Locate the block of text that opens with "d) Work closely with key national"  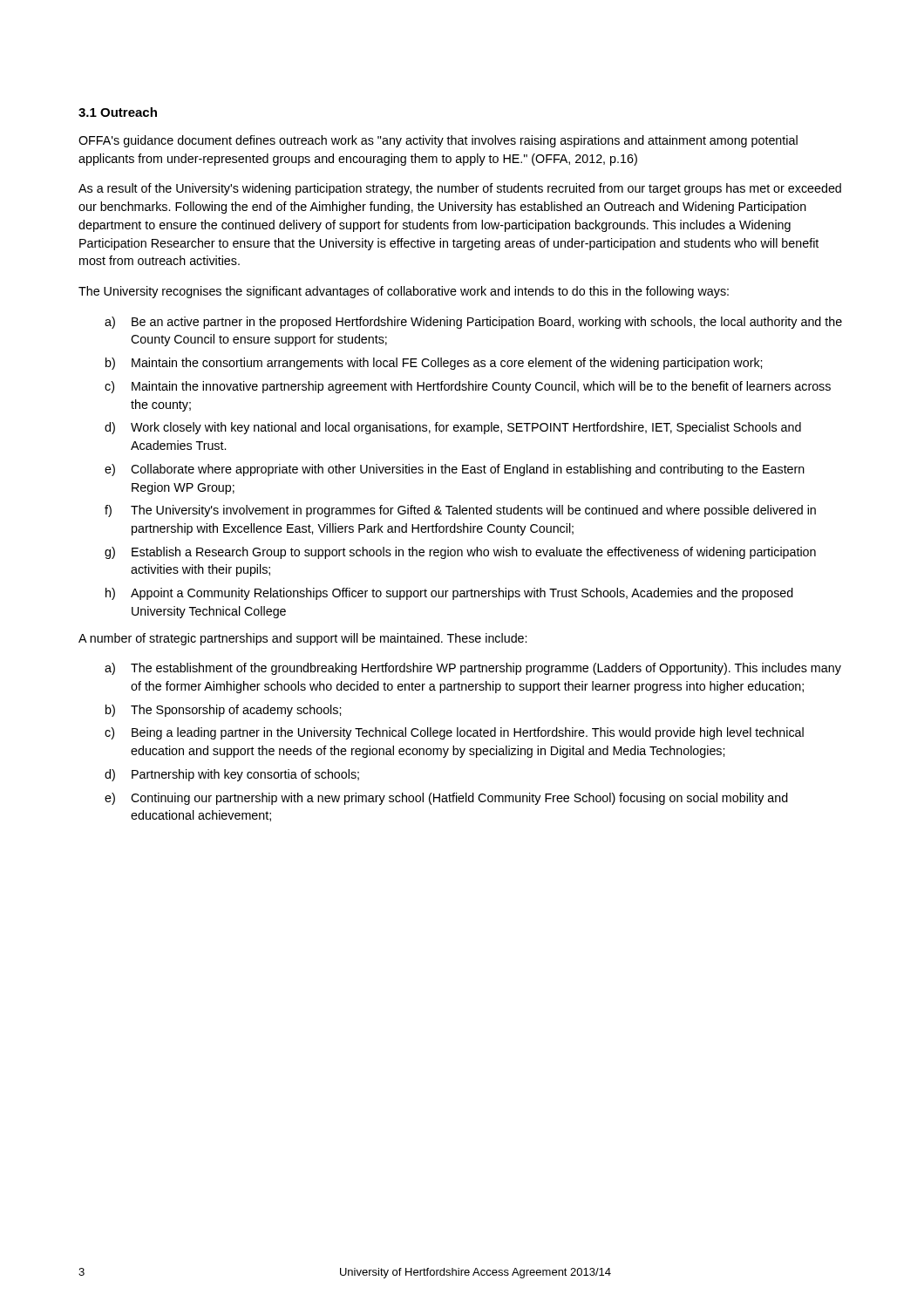475,437
